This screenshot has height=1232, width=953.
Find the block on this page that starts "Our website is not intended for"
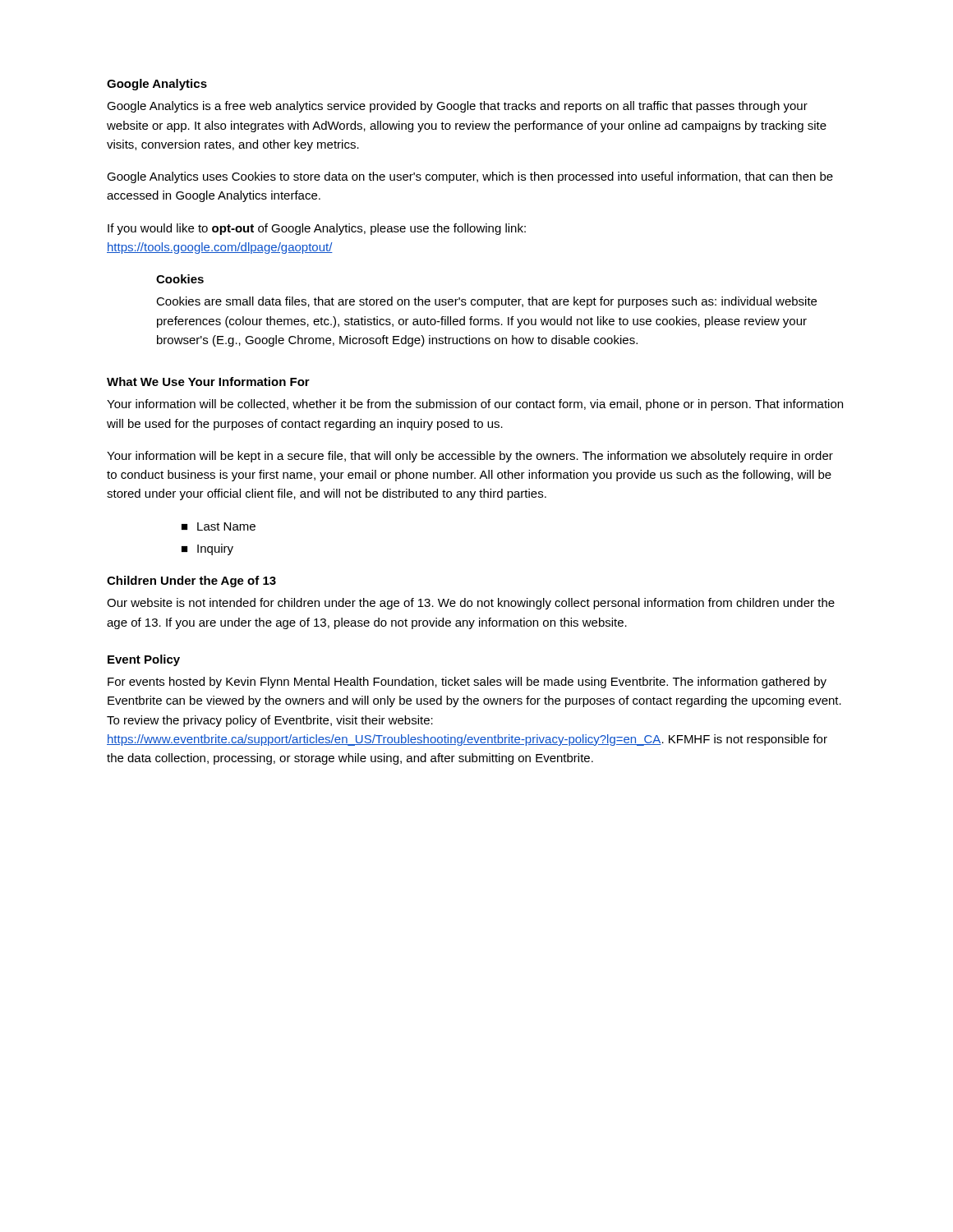click(x=471, y=612)
